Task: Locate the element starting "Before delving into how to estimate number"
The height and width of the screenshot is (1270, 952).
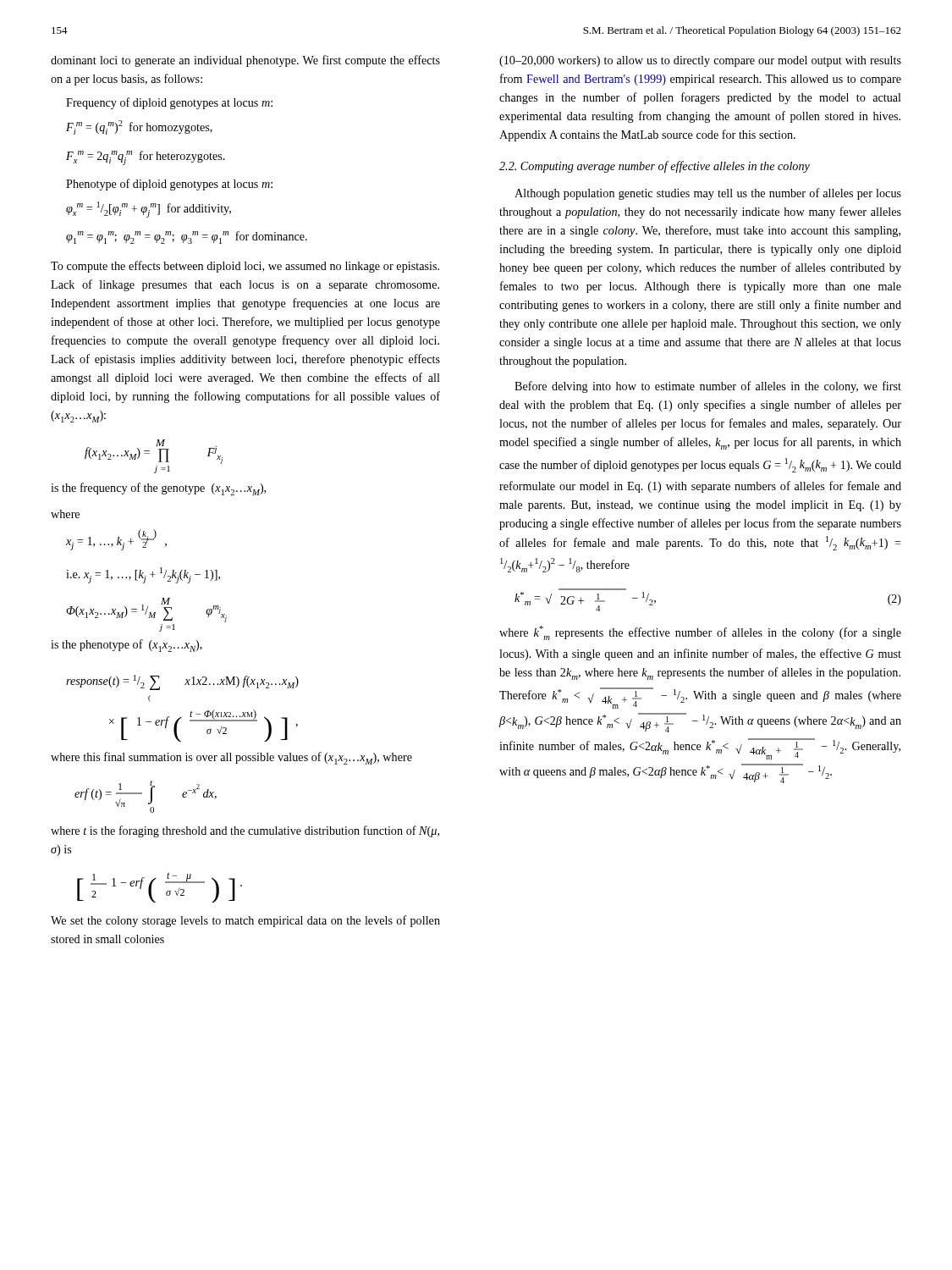Action: click(700, 477)
